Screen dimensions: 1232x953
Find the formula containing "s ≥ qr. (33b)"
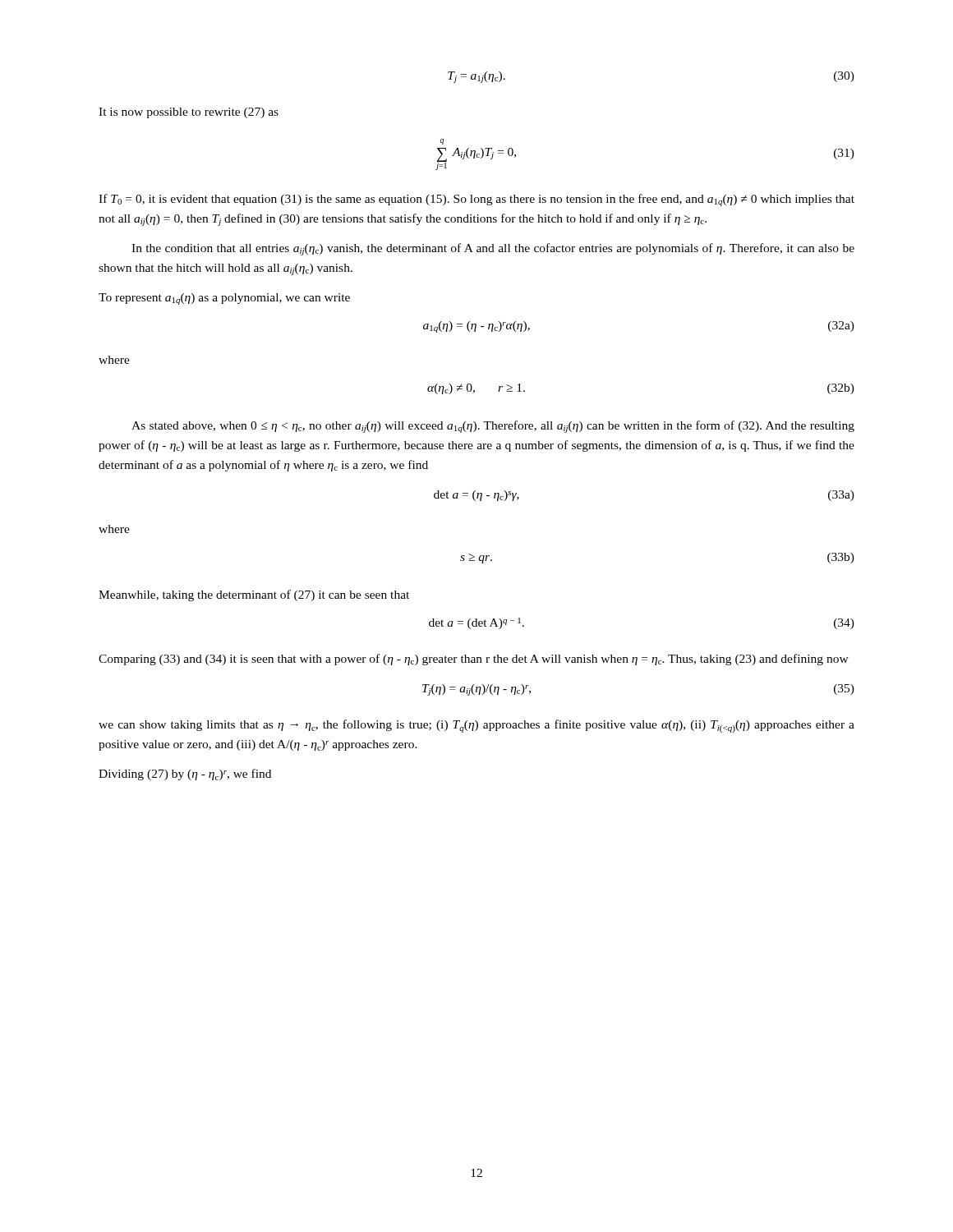pyautogui.click(x=476, y=557)
